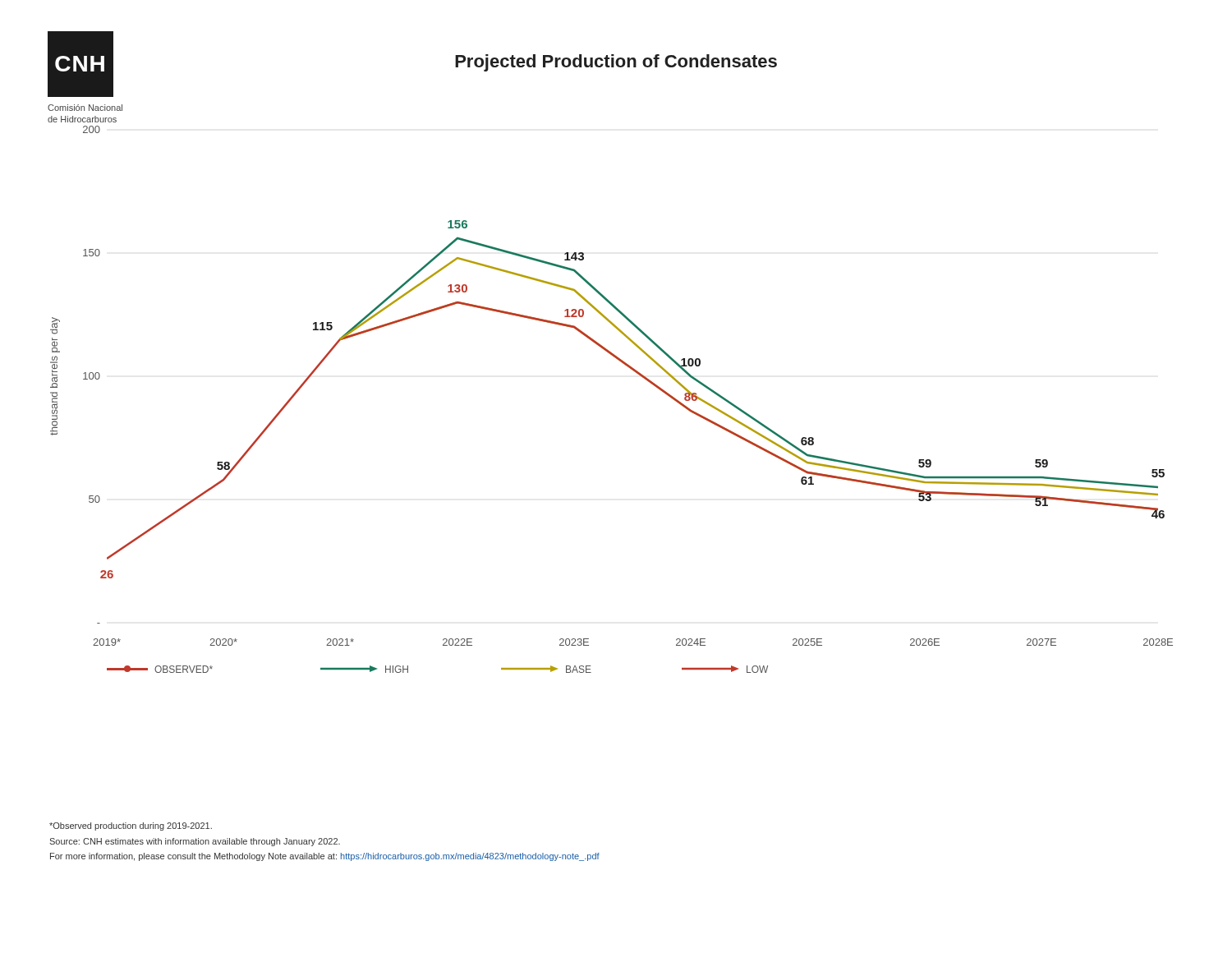This screenshot has height=953, width=1232.
Task: Find the logo
Action: [x=85, y=78]
